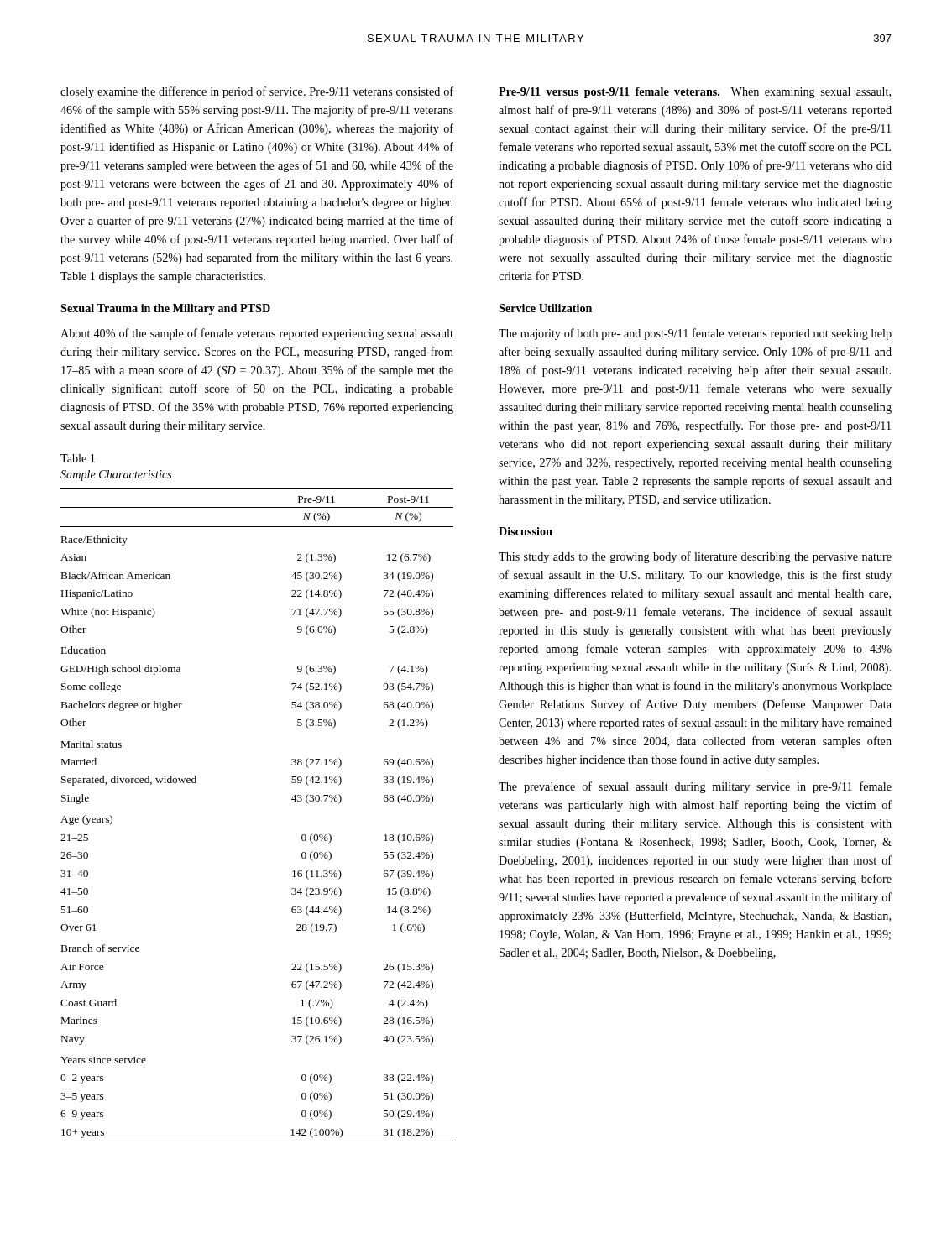The image size is (952, 1259).
Task: Click on the block starting "About 40% of the sample of female veterans"
Action: 257,379
